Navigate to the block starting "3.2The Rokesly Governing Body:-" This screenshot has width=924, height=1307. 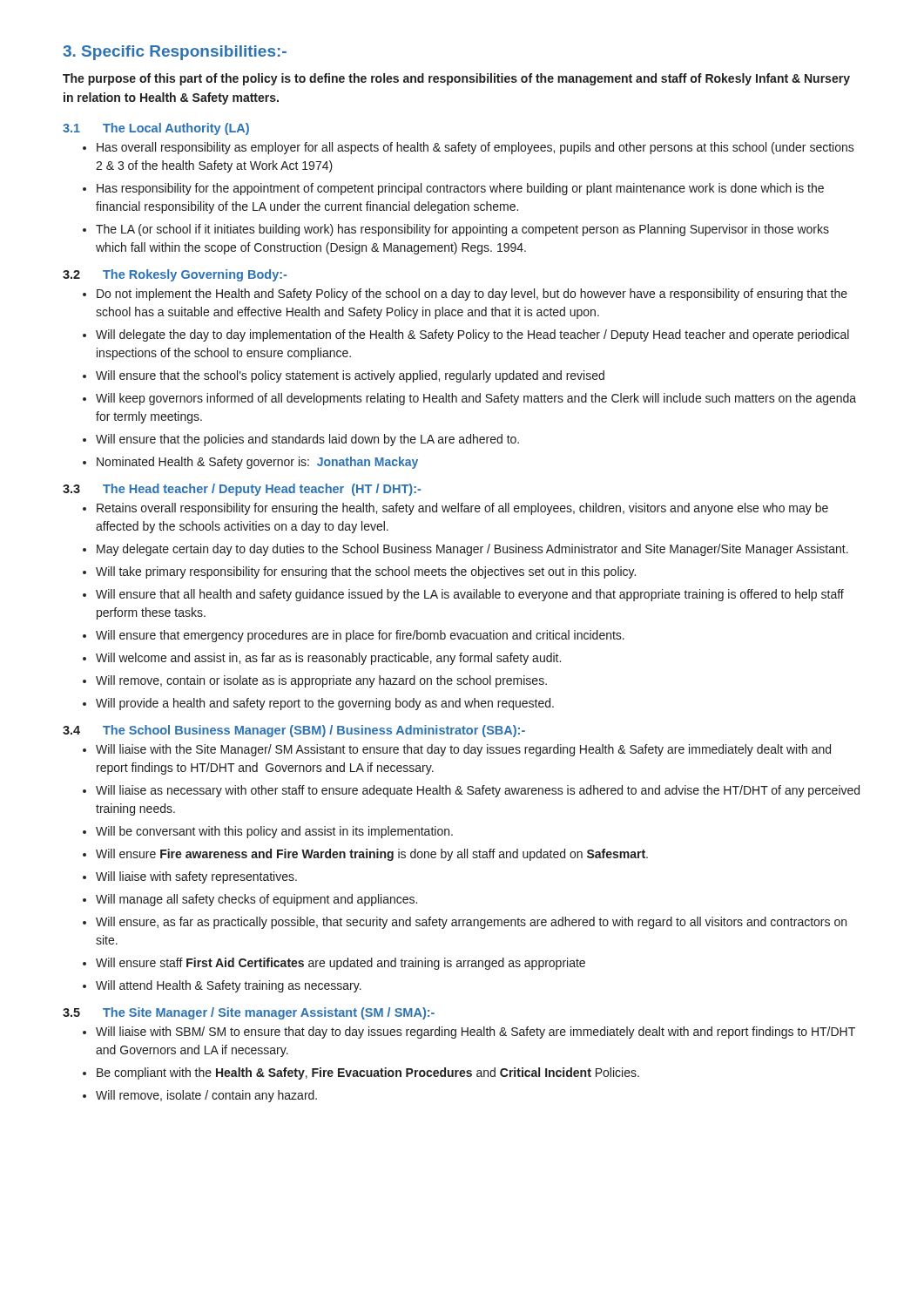pos(175,275)
